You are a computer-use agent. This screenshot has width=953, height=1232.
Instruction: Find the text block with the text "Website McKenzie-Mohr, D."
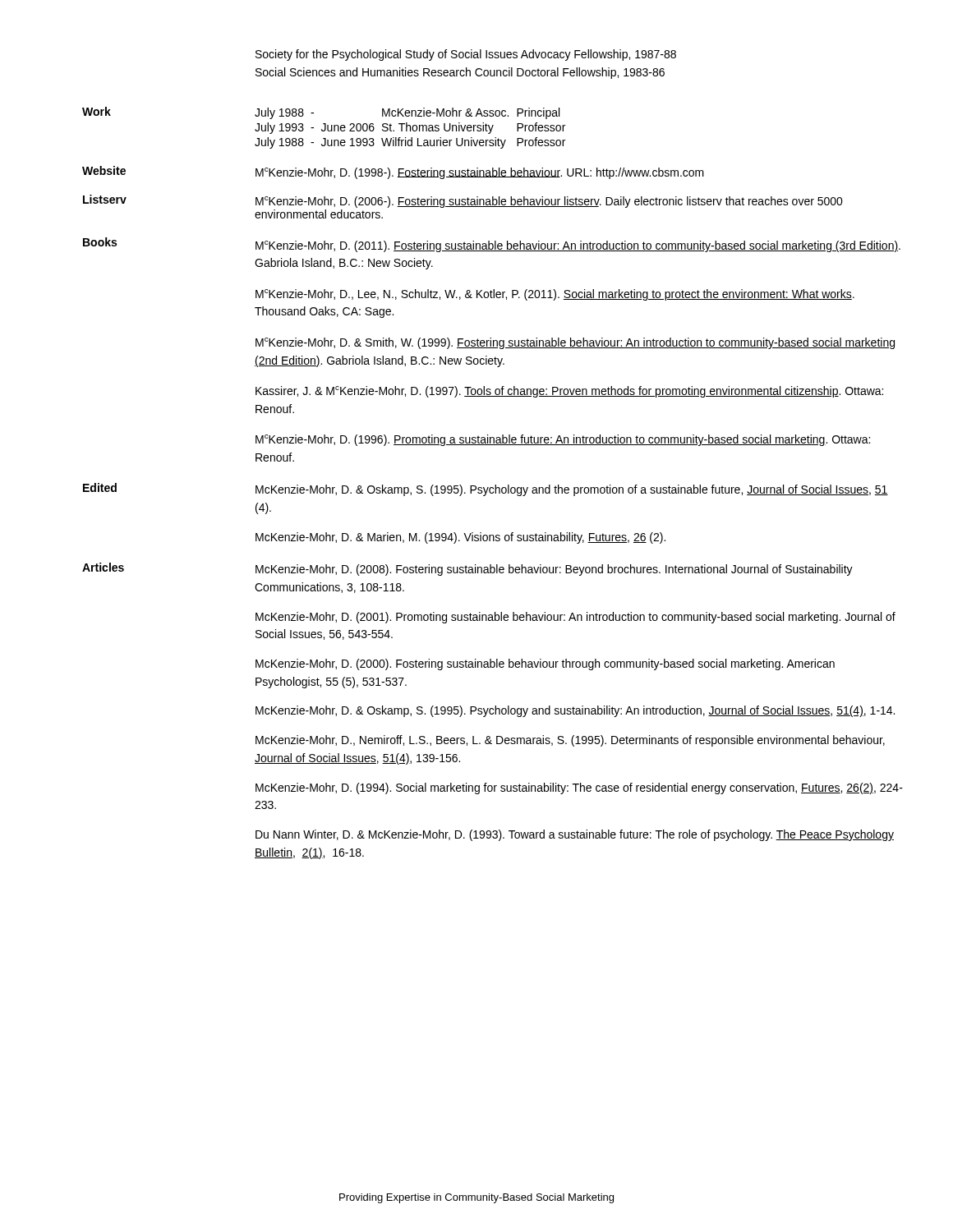493,171
